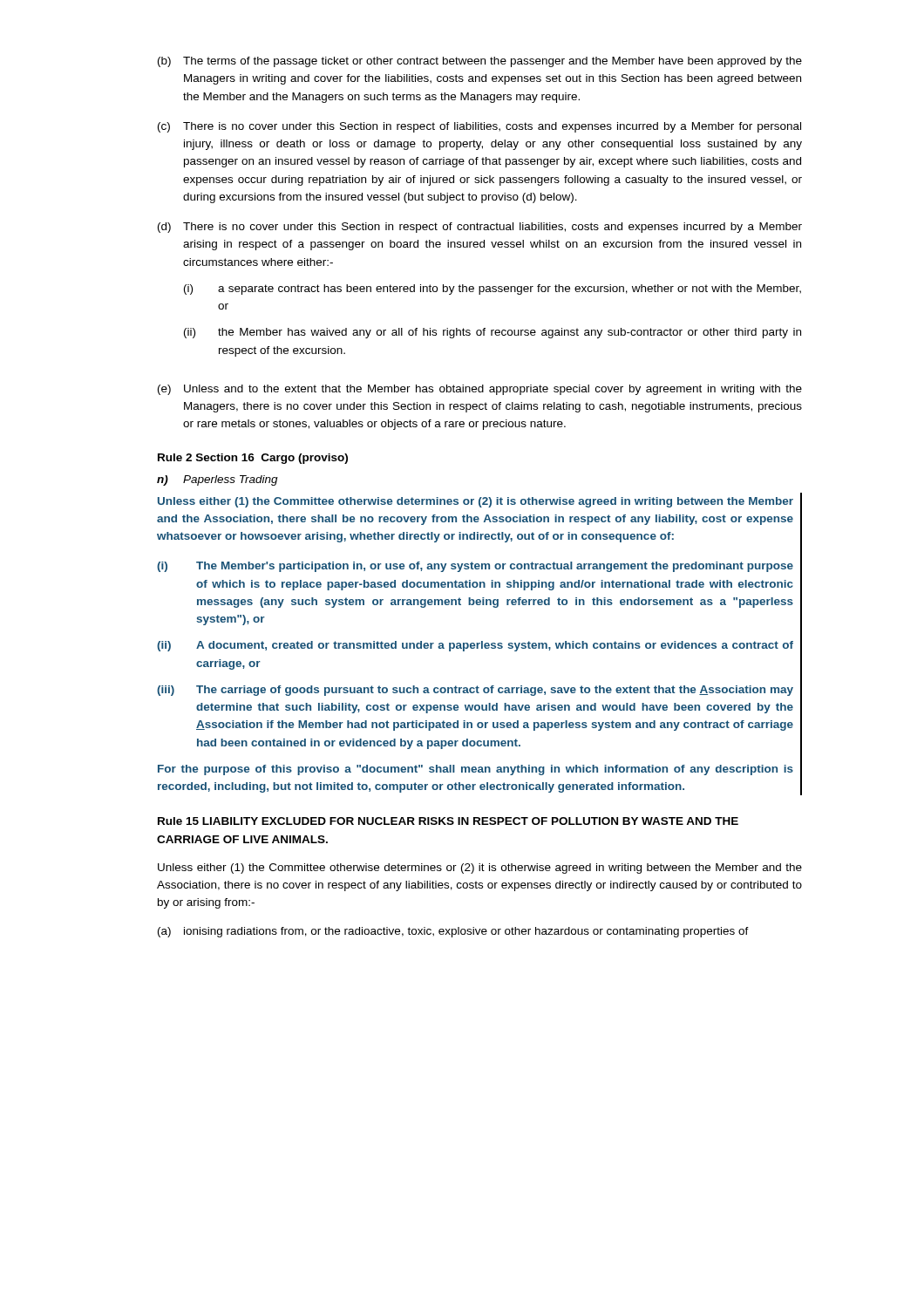
Task: Find the block on this page that starts "(d) There is no cover under"
Action: 479,293
